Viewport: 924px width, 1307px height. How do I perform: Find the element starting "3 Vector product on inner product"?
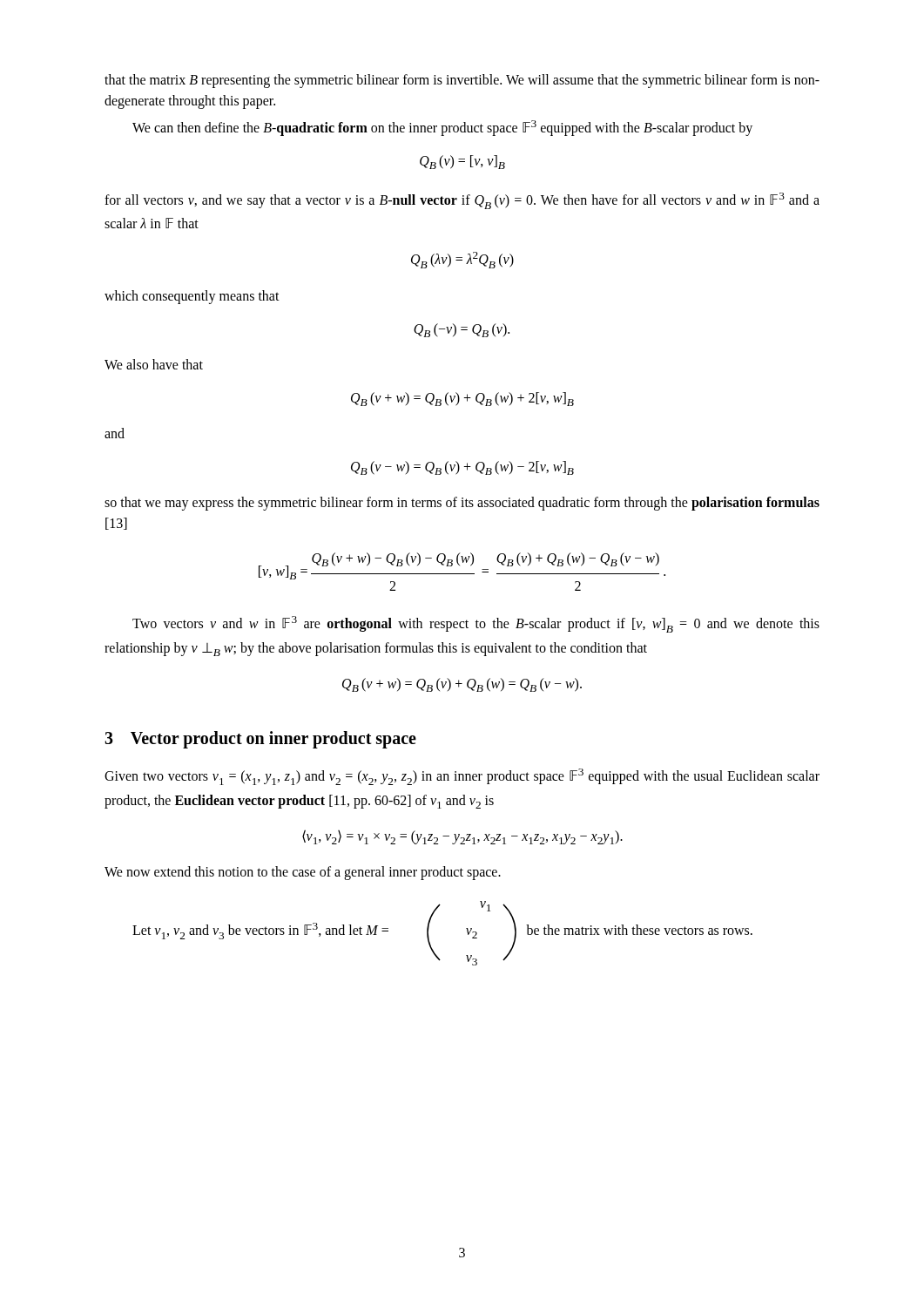coord(260,738)
